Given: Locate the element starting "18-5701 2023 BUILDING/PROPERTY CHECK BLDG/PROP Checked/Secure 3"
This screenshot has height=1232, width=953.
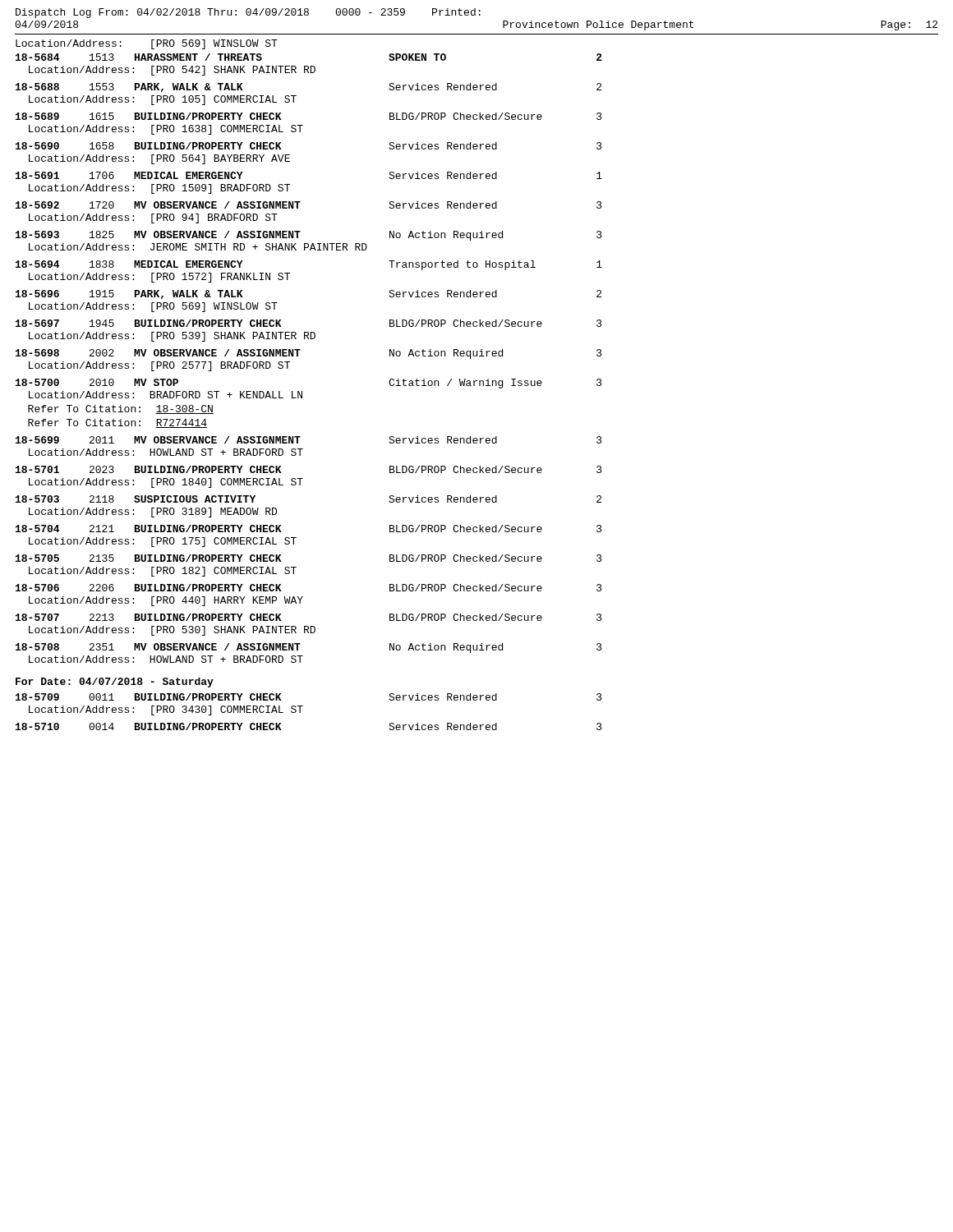Looking at the screenshot, I should [x=476, y=476].
